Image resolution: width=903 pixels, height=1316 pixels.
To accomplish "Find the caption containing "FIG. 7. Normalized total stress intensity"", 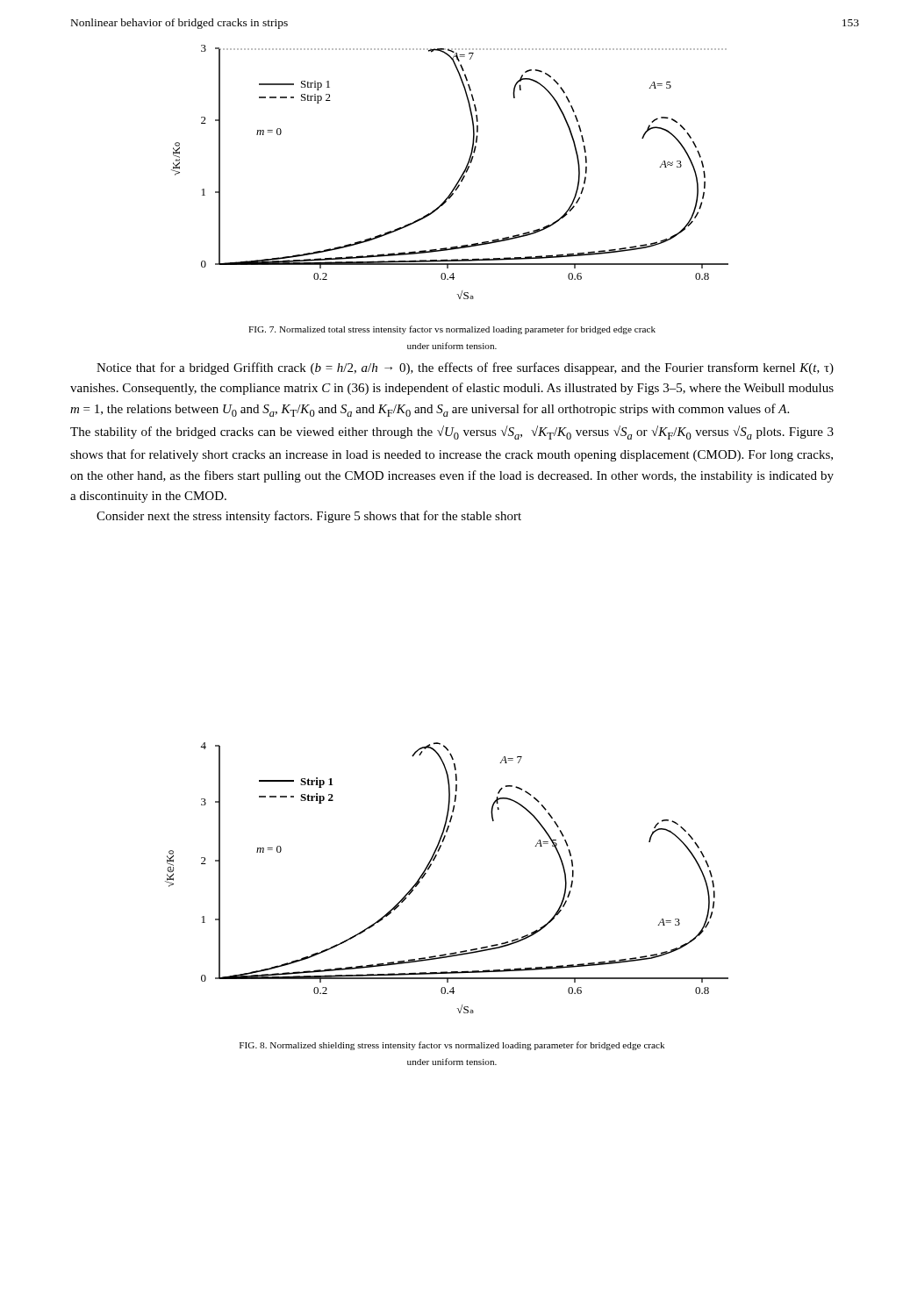I will pos(452,337).
